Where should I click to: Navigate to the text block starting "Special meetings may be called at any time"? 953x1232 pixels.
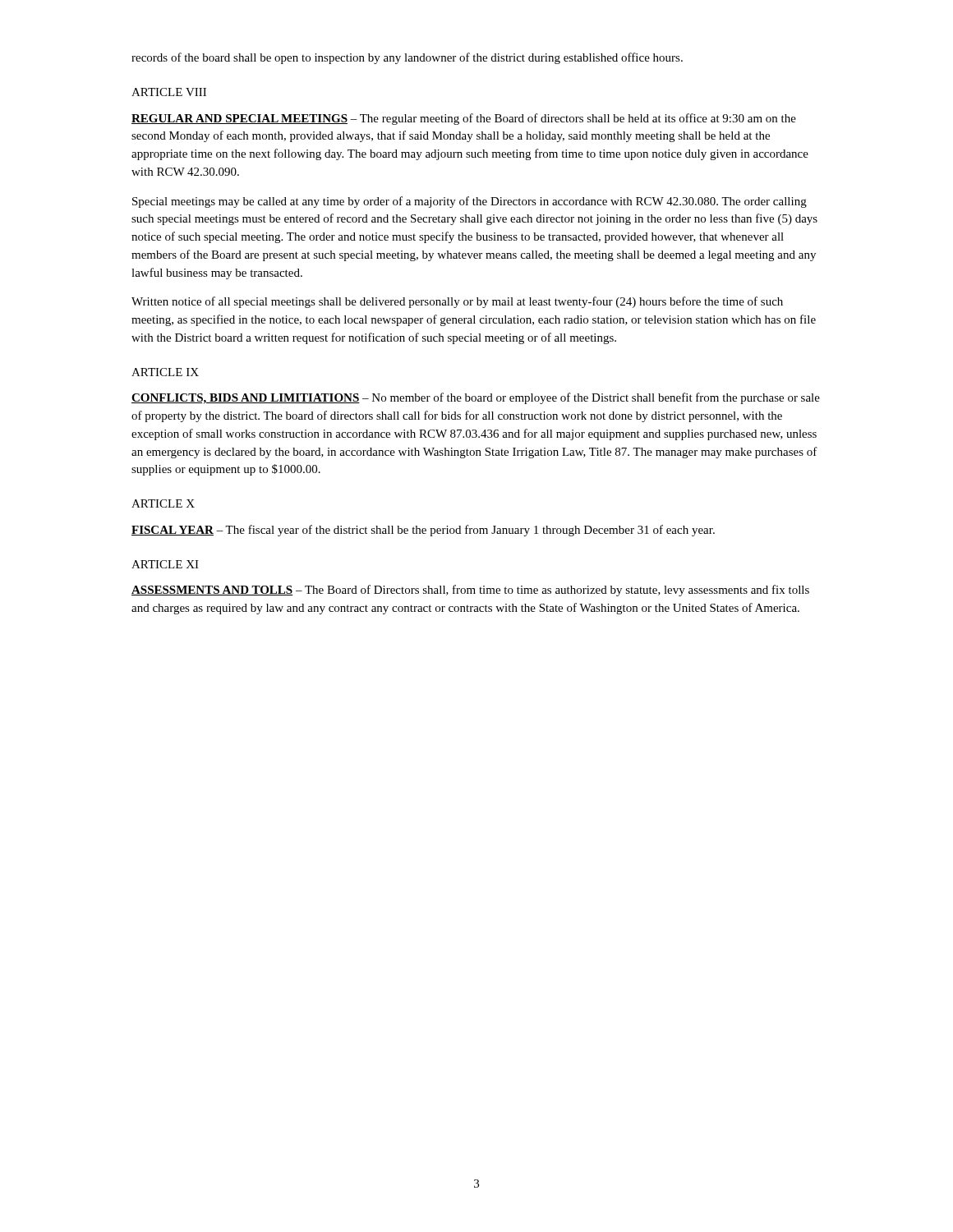click(476, 237)
